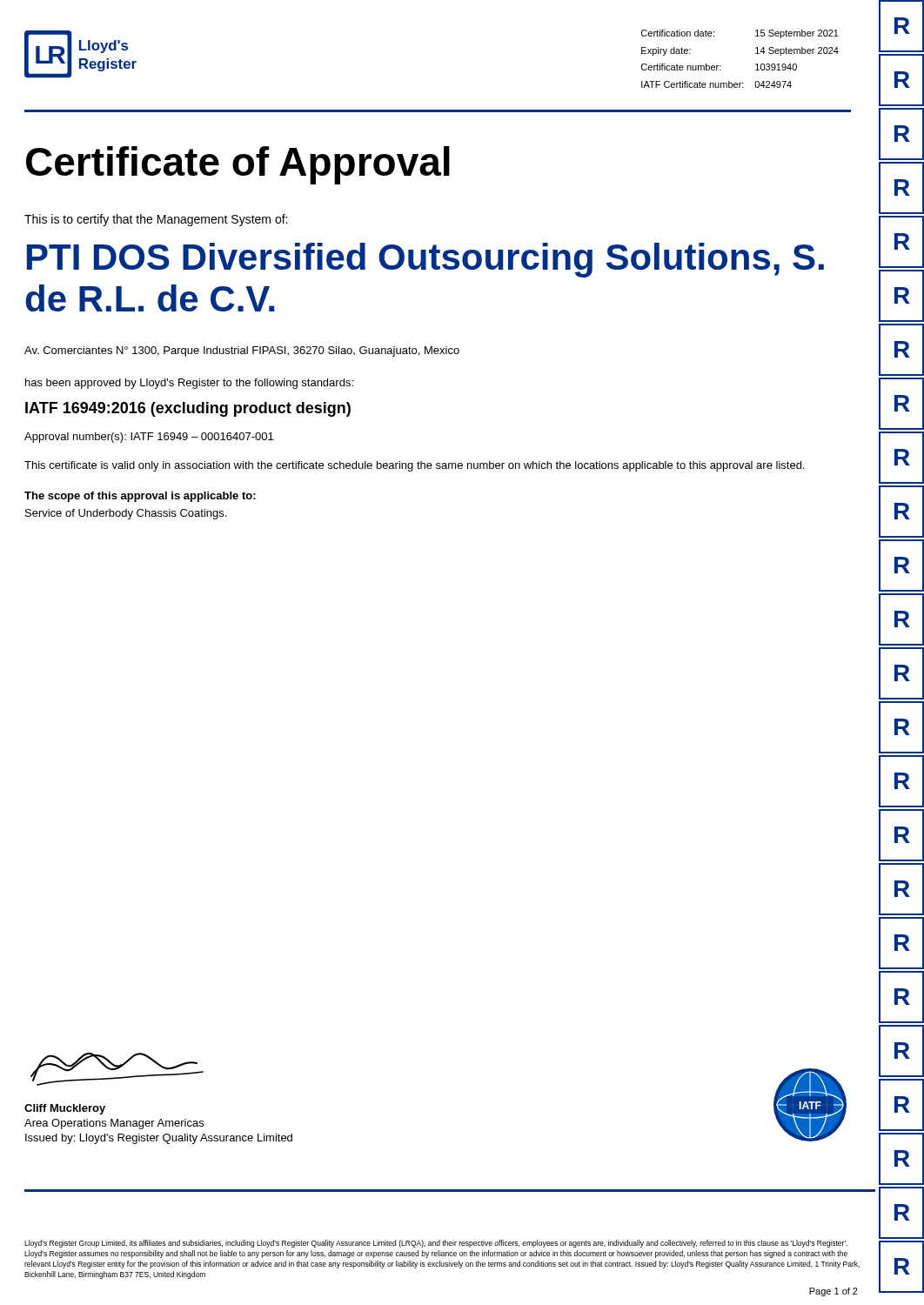Find the text starting "Certificate of Approval"
This screenshot has width=924, height=1305.
[x=238, y=162]
